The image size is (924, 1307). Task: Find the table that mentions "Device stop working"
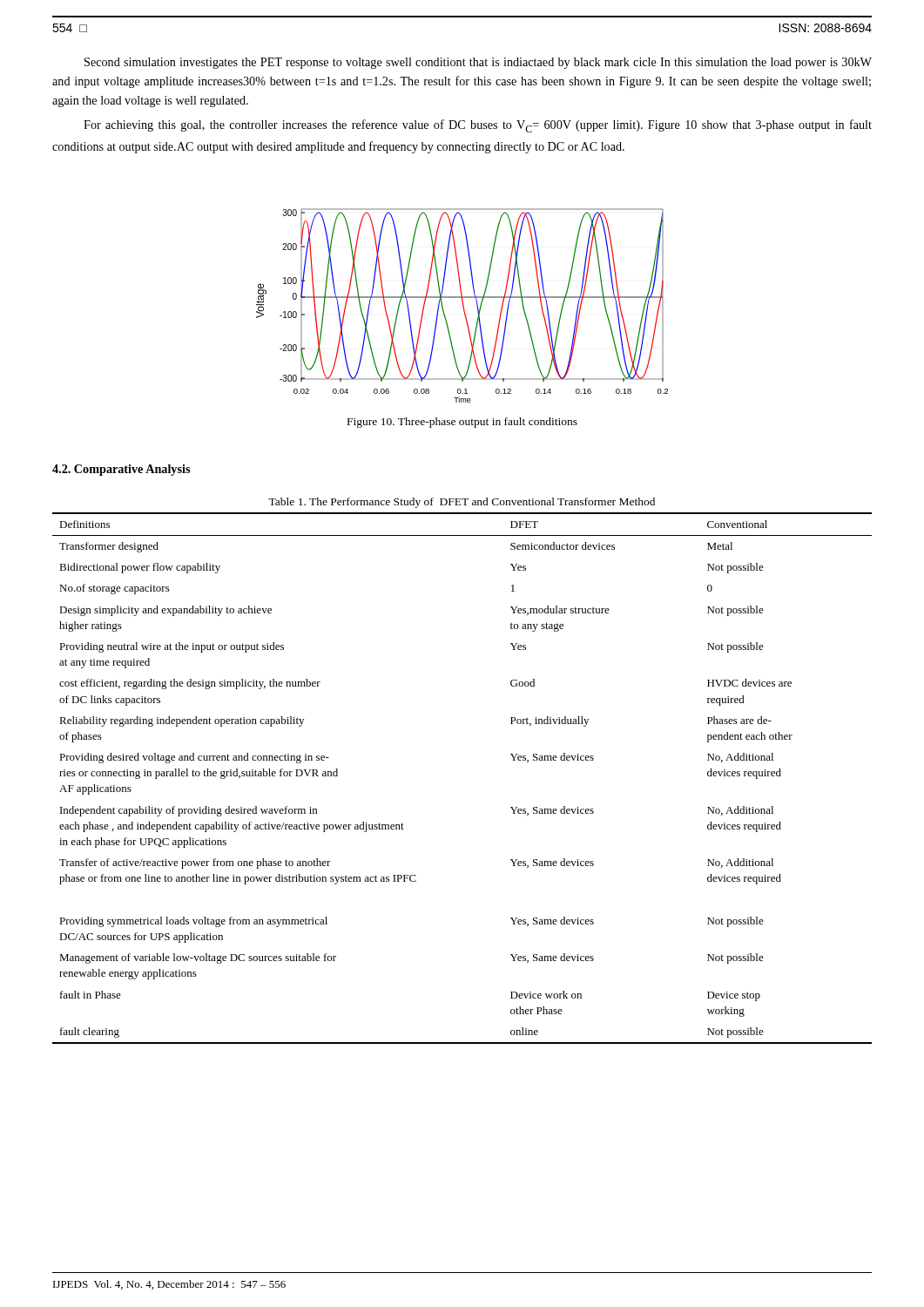[x=462, y=769]
